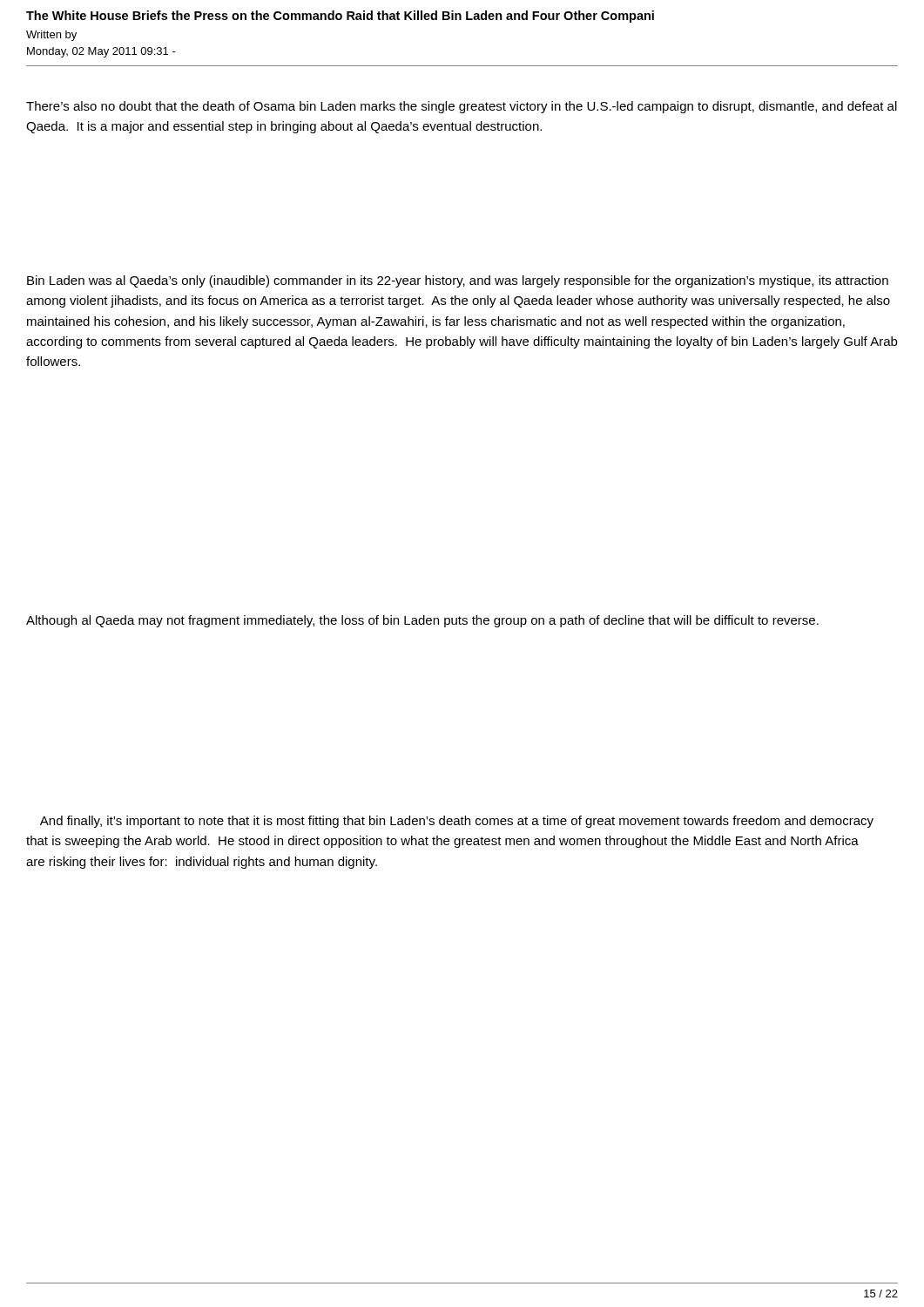The image size is (924, 1307).
Task: Point to the text block starting "Bin Laden was al"
Action: click(462, 321)
